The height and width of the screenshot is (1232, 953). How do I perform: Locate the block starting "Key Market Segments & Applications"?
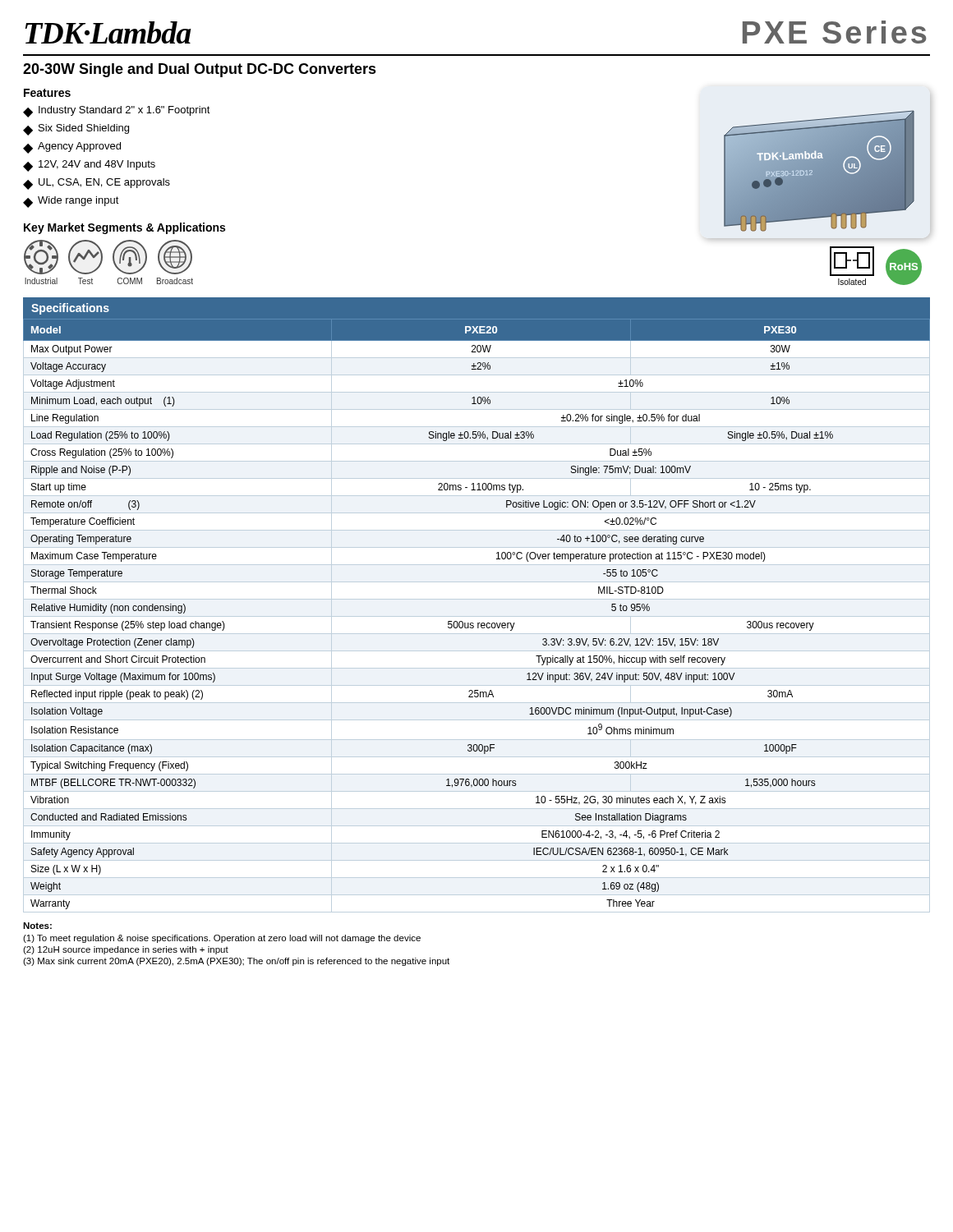point(124,227)
